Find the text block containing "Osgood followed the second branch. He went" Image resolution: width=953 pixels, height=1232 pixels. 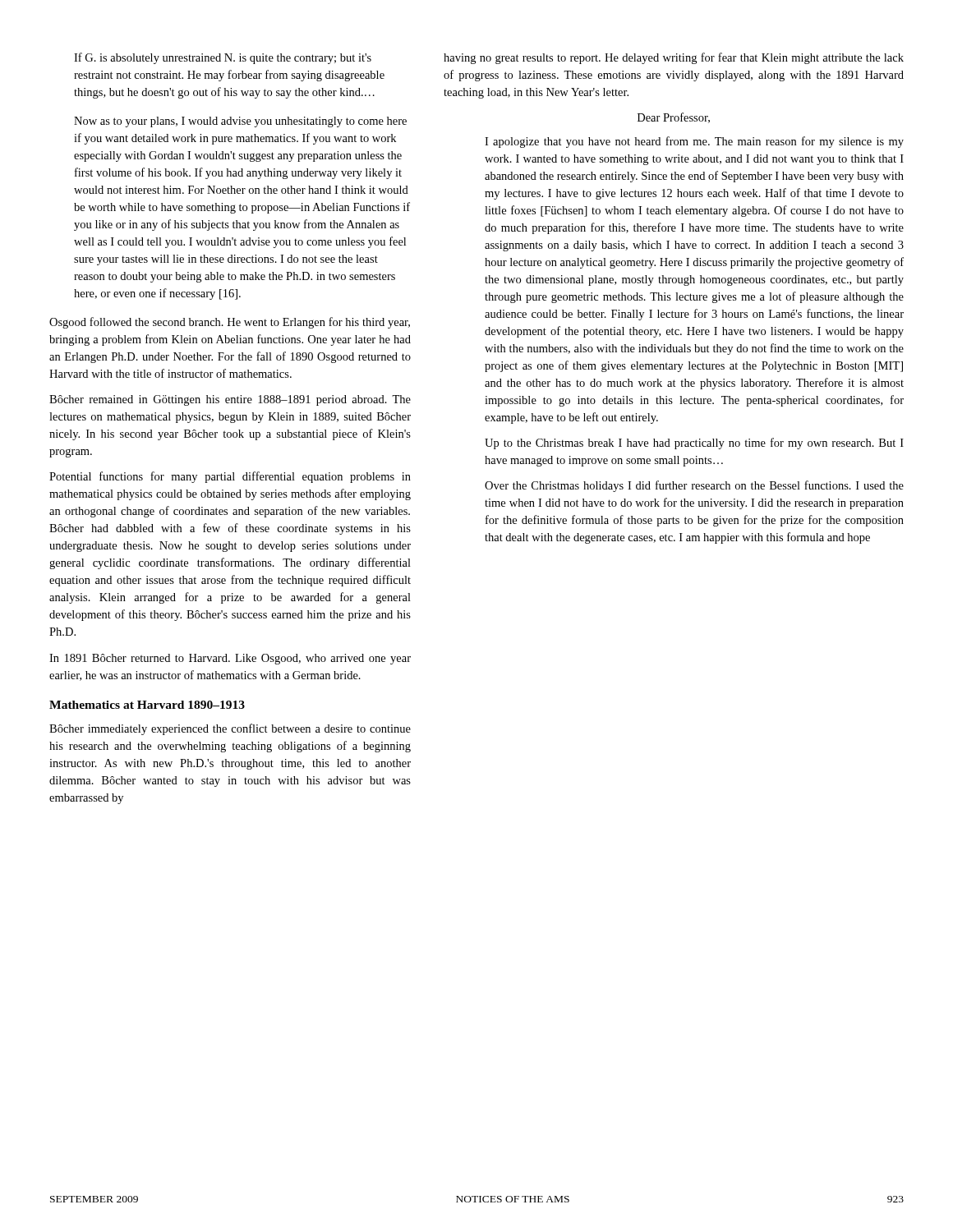[x=230, y=348]
